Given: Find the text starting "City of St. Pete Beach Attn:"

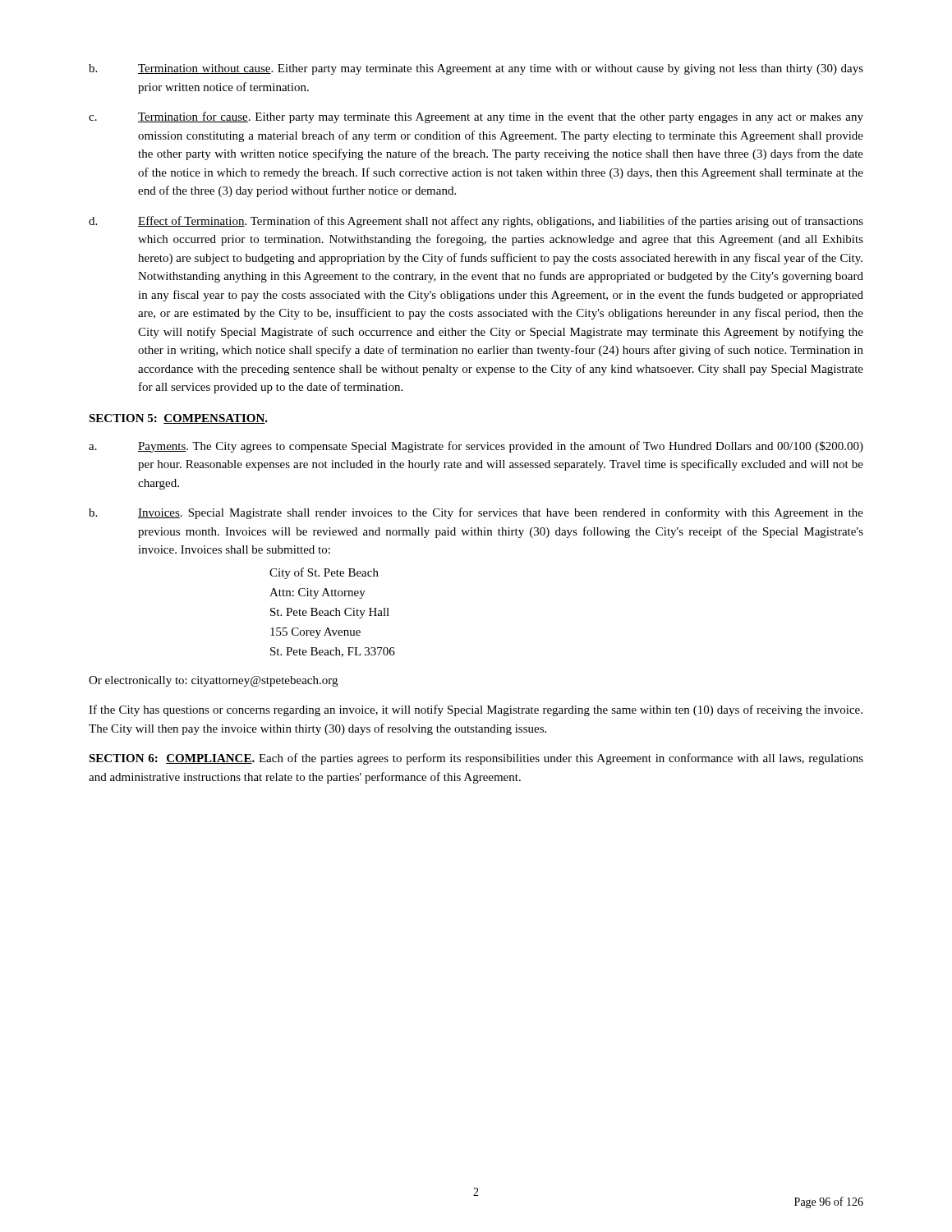Looking at the screenshot, I should pyautogui.click(x=332, y=612).
